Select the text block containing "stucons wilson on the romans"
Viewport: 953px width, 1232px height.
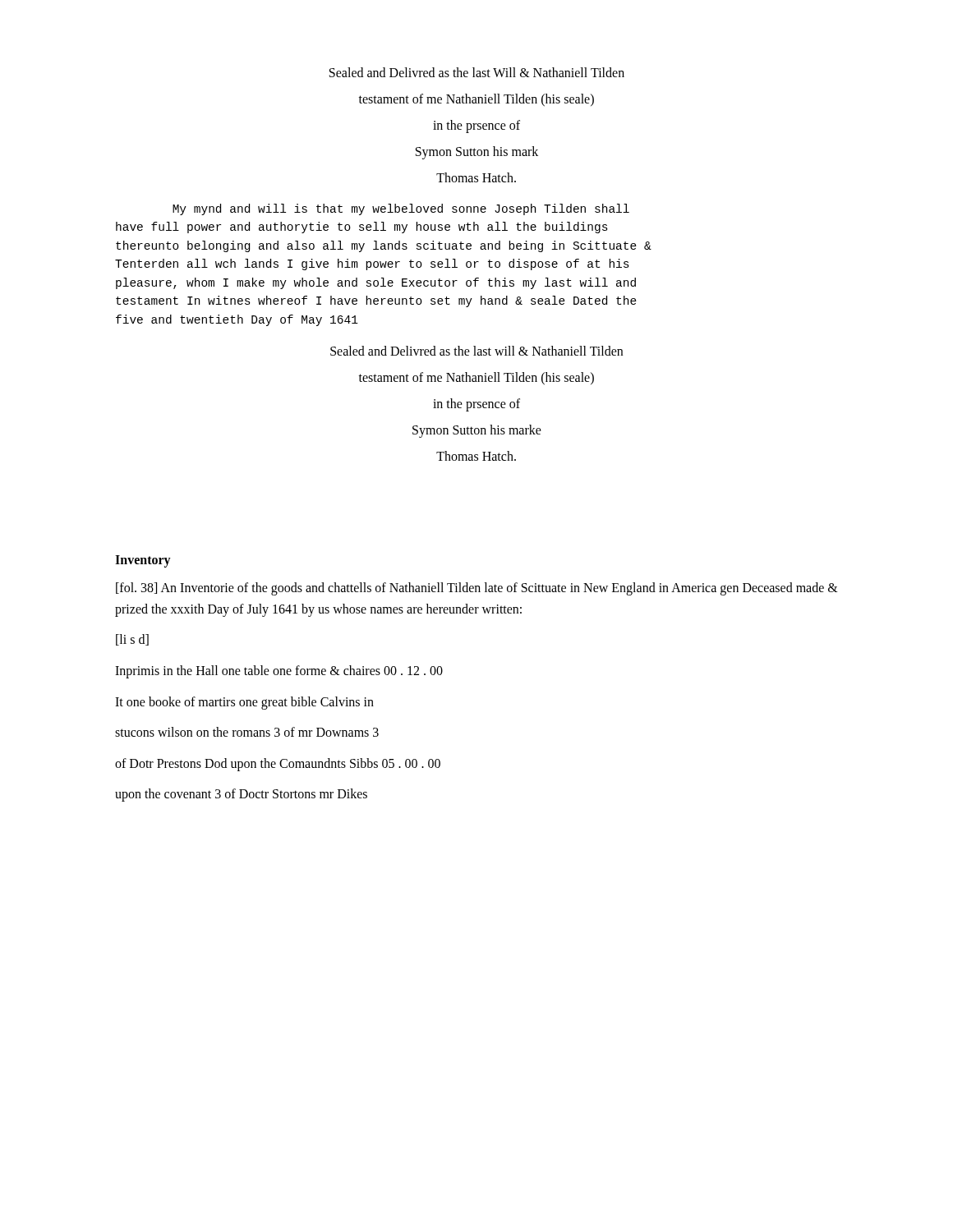pos(247,732)
